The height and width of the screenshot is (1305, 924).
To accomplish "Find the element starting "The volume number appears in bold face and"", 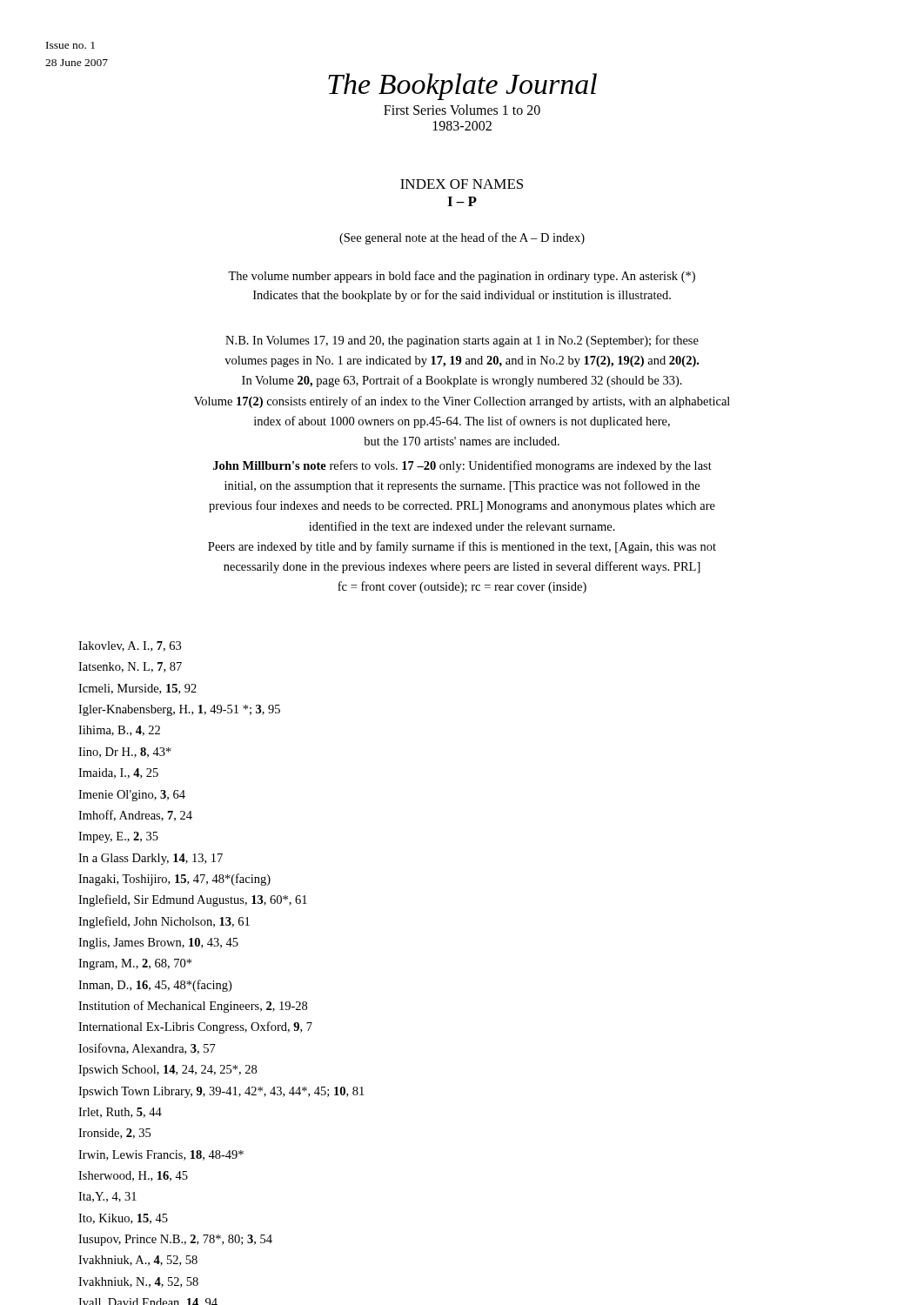I will tap(462, 286).
